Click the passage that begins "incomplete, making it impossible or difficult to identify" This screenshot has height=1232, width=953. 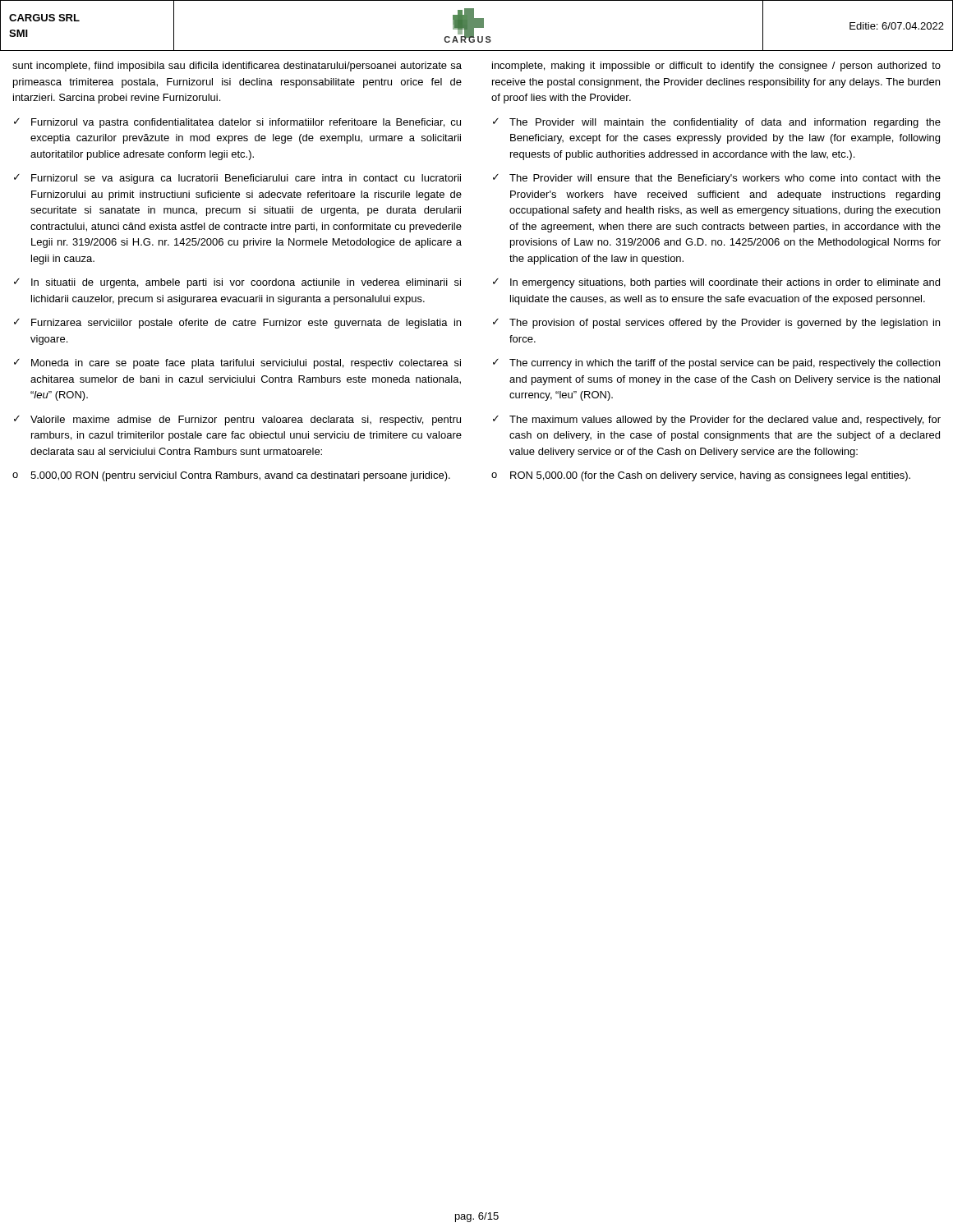click(x=716, y=81)
